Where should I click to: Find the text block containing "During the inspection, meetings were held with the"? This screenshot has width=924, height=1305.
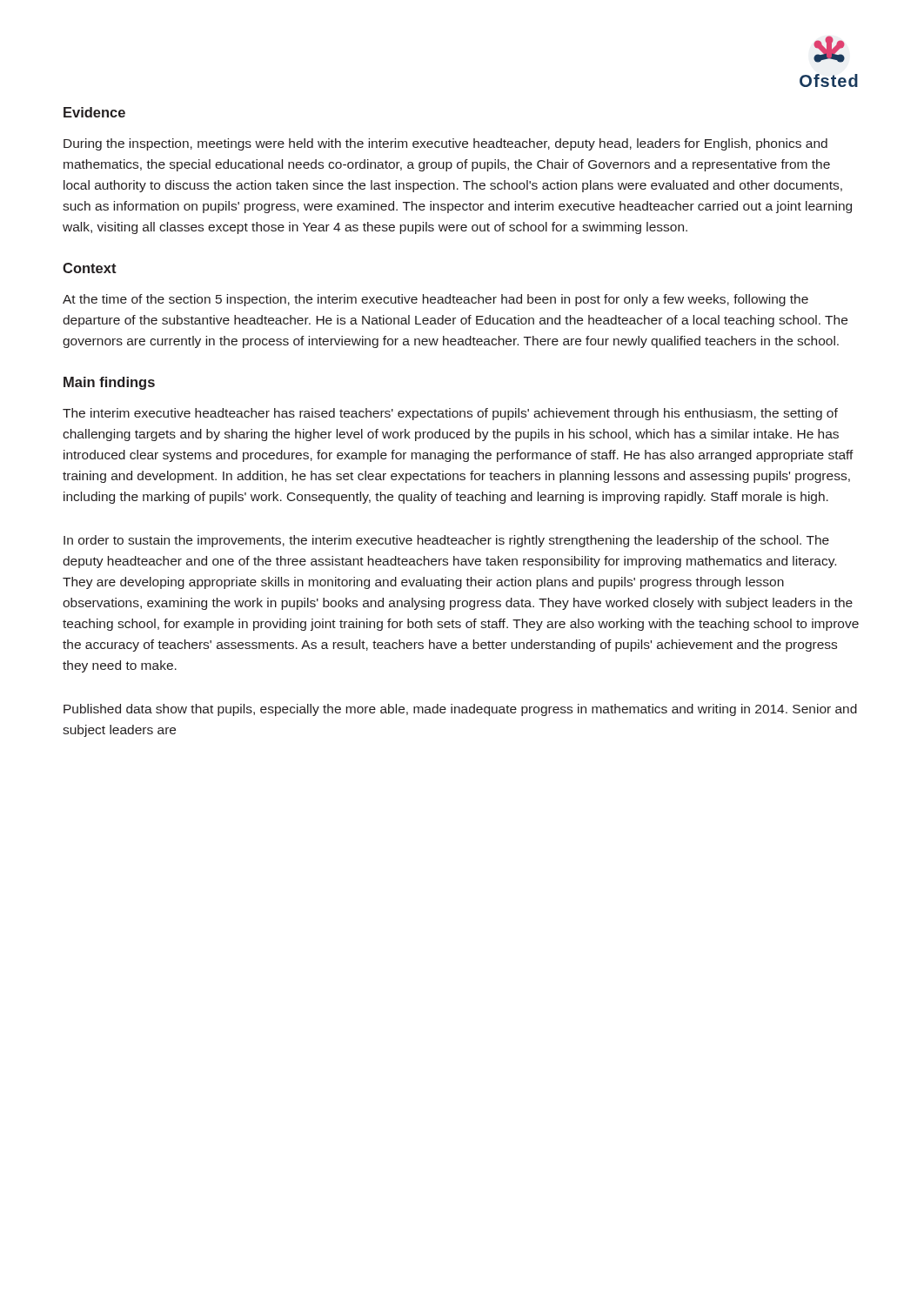click(x=458, y=185)
